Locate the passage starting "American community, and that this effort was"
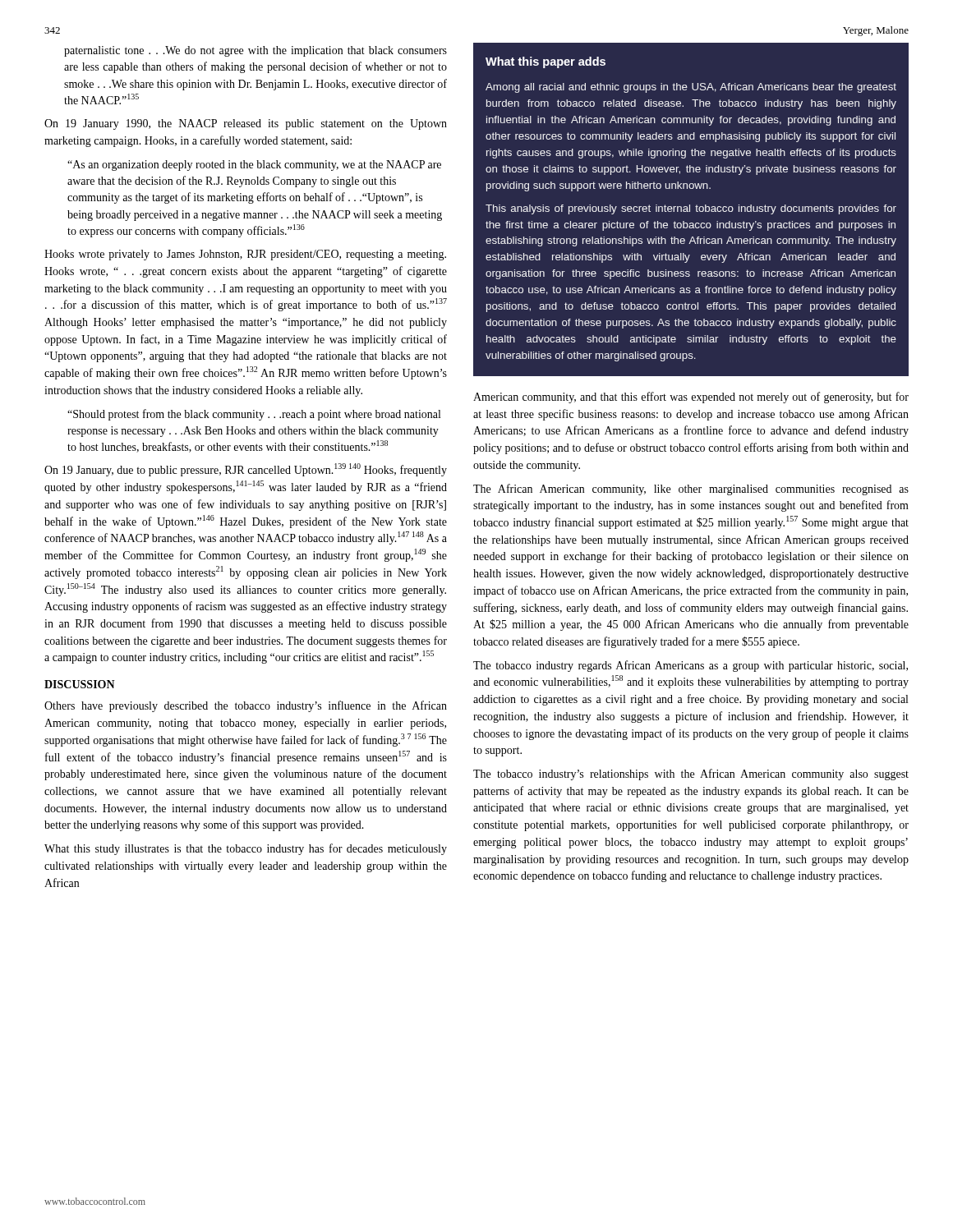953x1232 pixels. coord(691,431)
